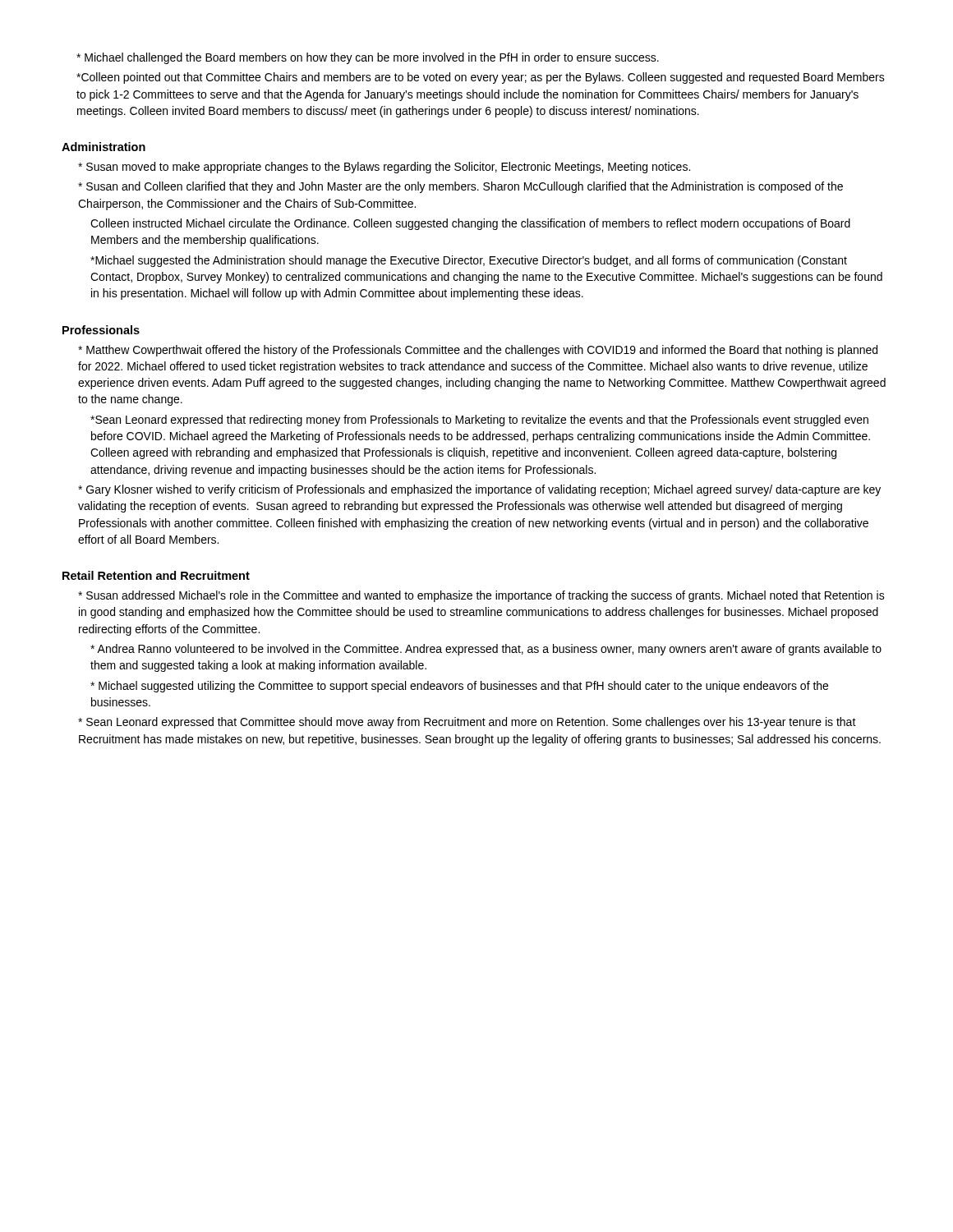This screenshot has height=1232, width=953.
Task: Find the element starting "Gary Klosner wished to verify criticism"
Action: click(480, 514)
